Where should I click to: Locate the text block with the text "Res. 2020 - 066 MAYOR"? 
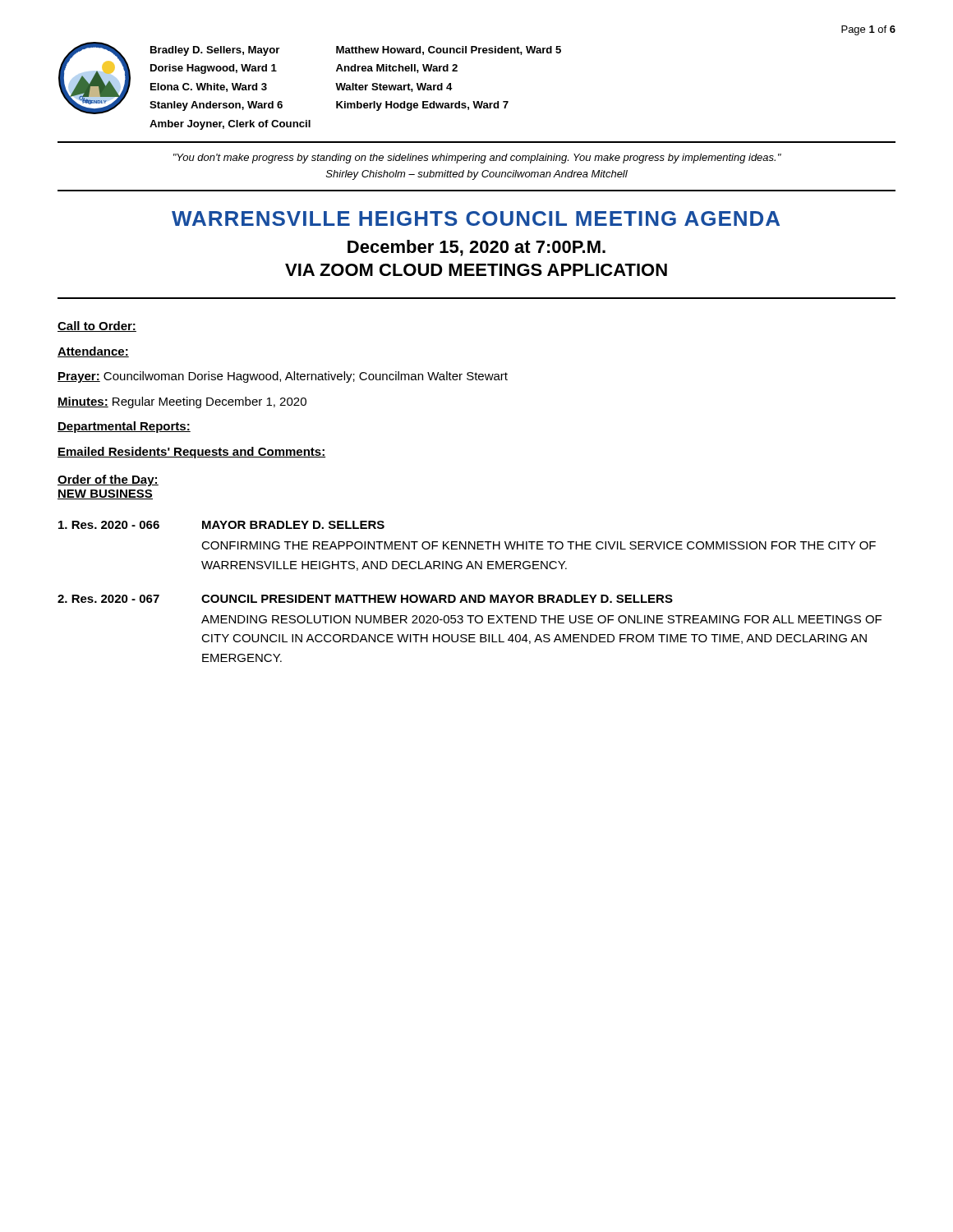[476, 545]
